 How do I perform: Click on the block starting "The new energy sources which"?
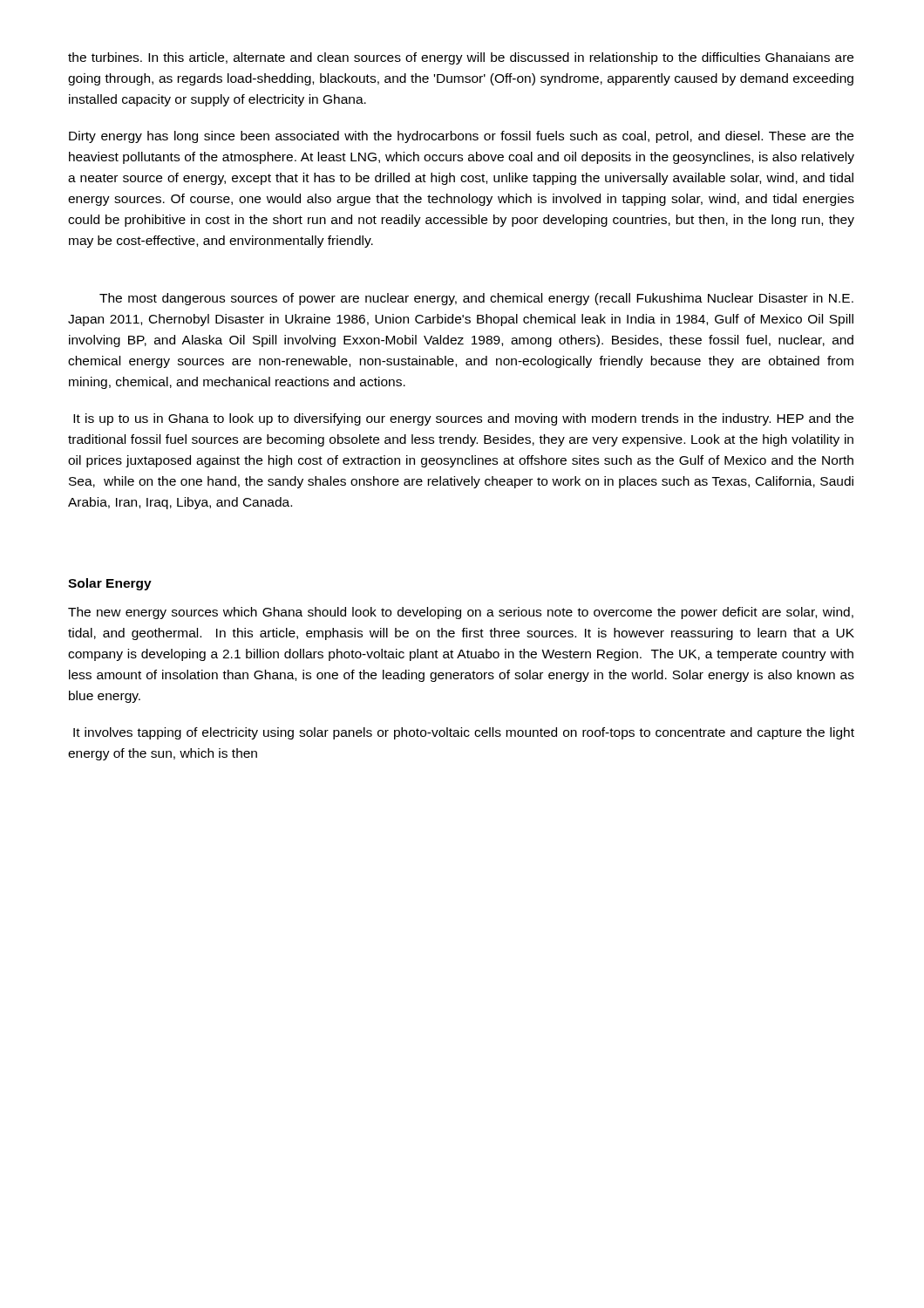461,654
